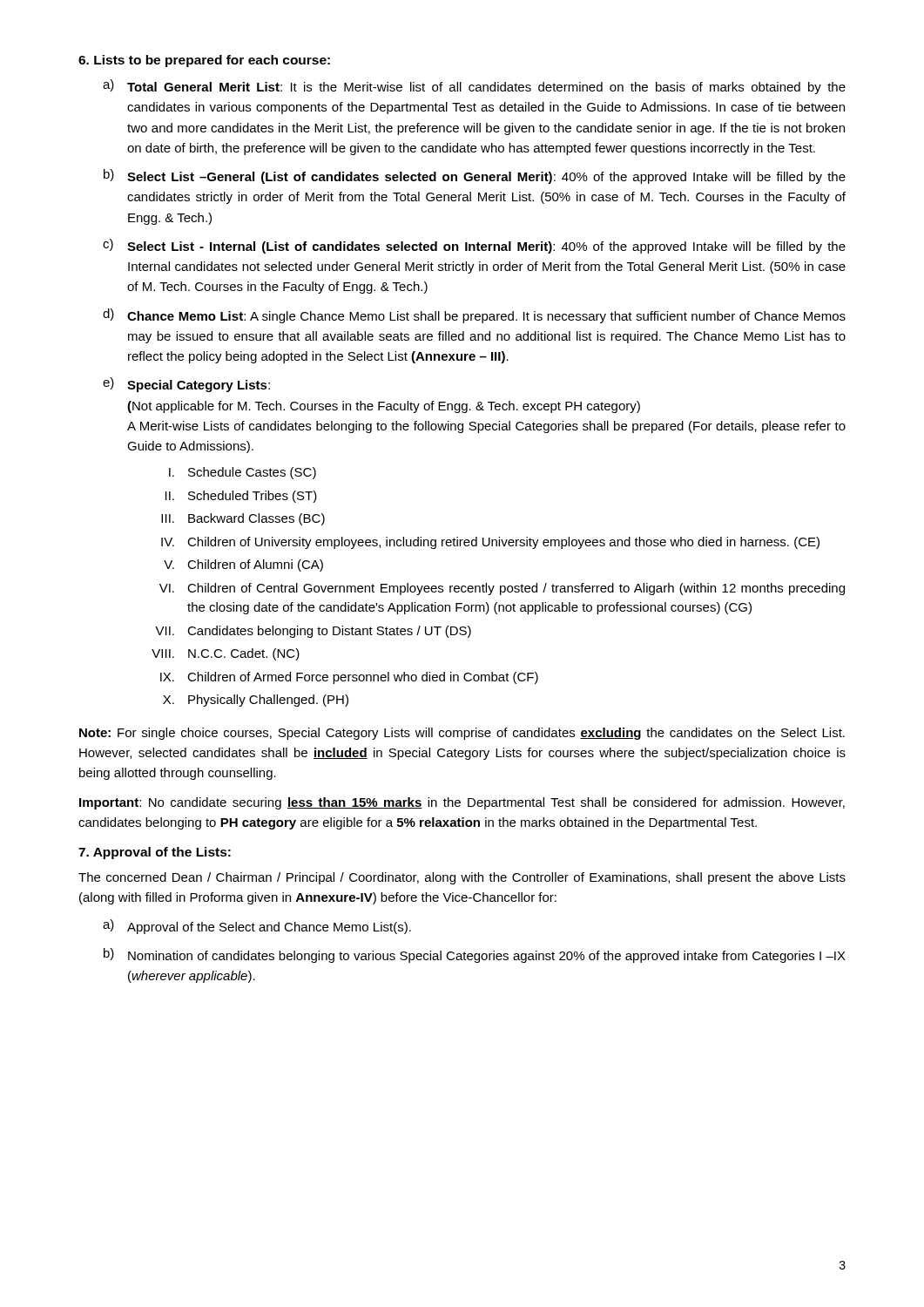Image resolution: width=924 pixels, height=1307 pixels.
Task: Locate the block of text that opens with "e) Special Category Lists: (Not applicable for"
Action: coord(474,544)
